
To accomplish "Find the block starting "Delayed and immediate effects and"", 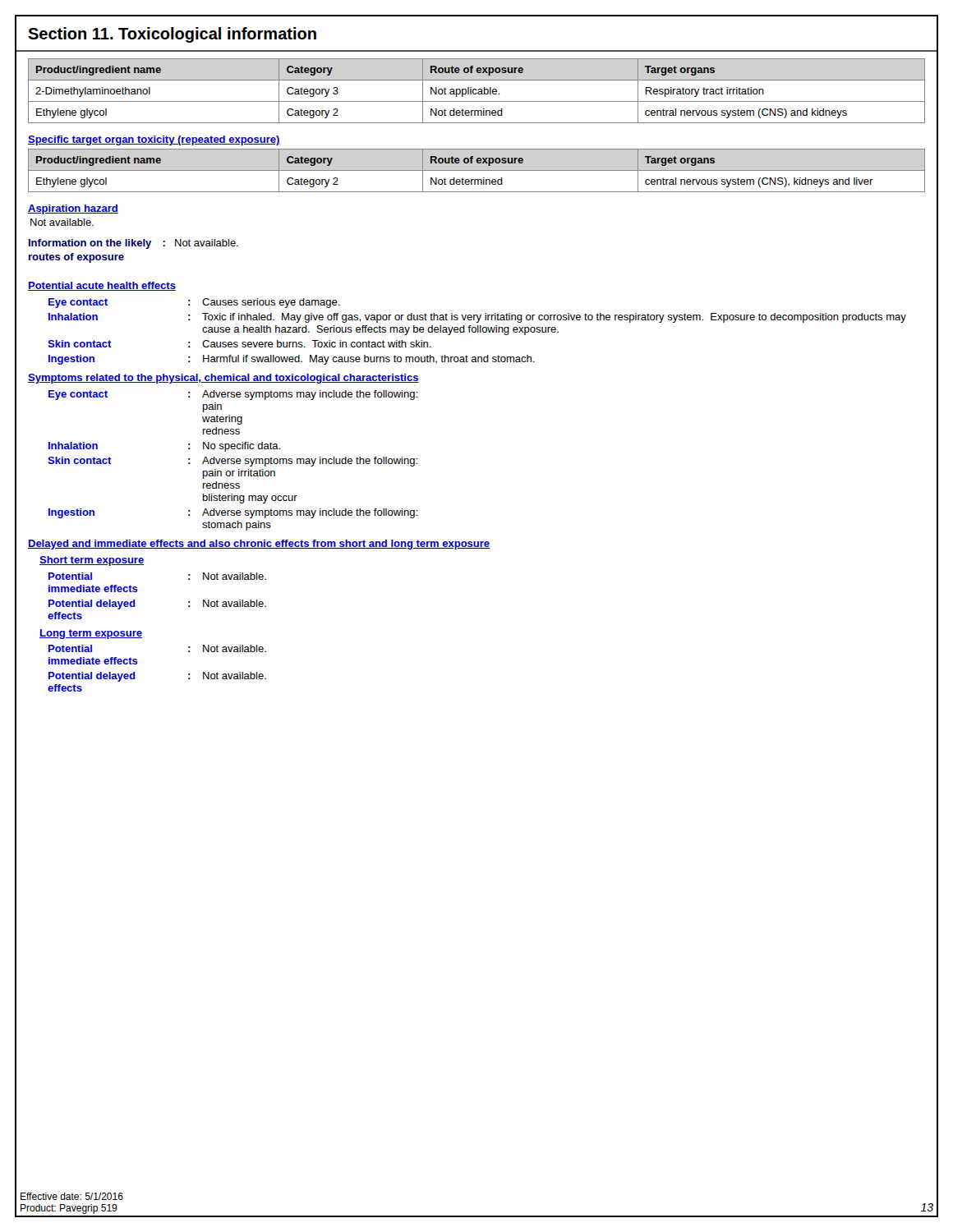I will pyautogui.click(x=259, y=543).
